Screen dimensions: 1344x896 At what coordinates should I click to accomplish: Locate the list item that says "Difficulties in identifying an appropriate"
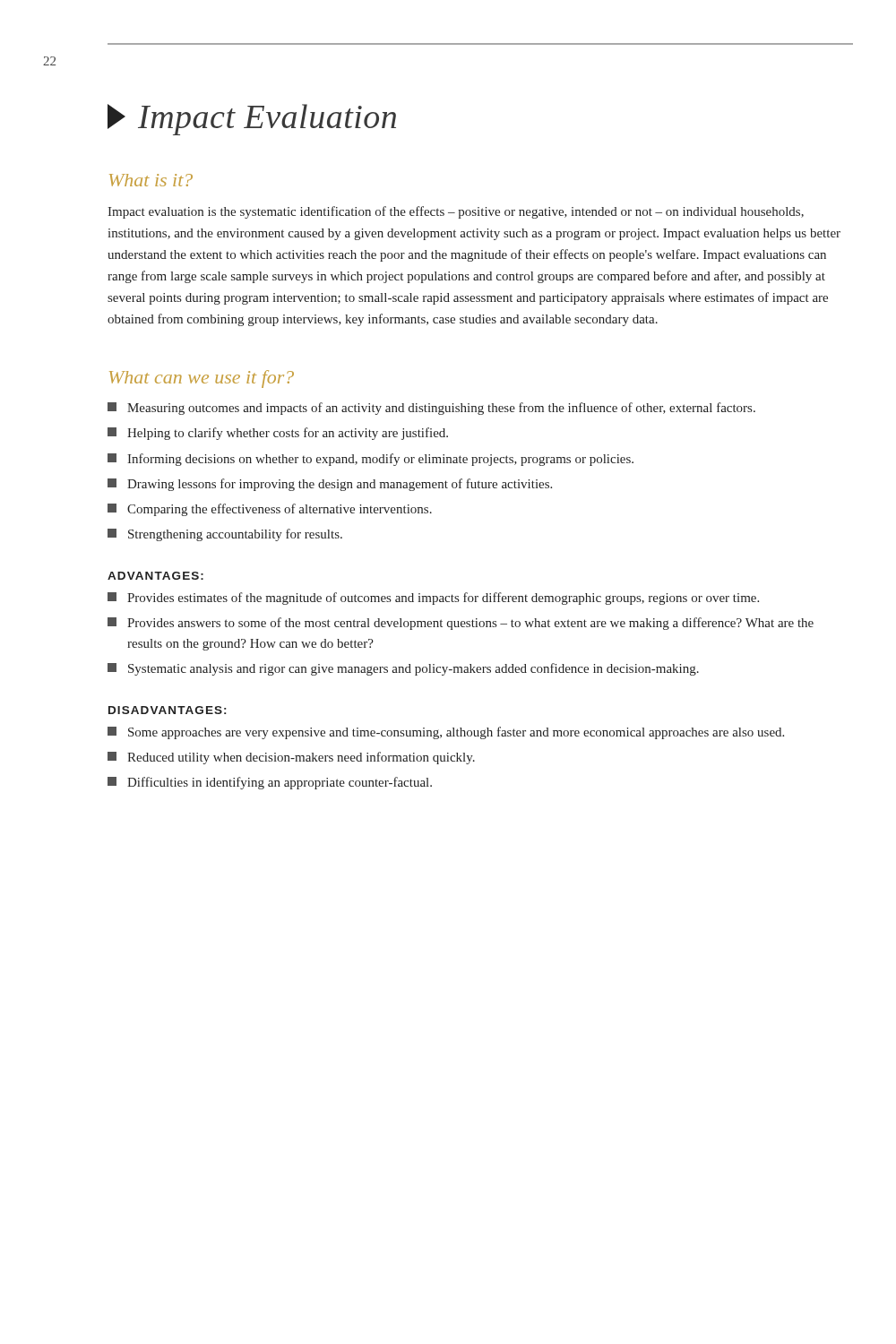pos(270,783)
